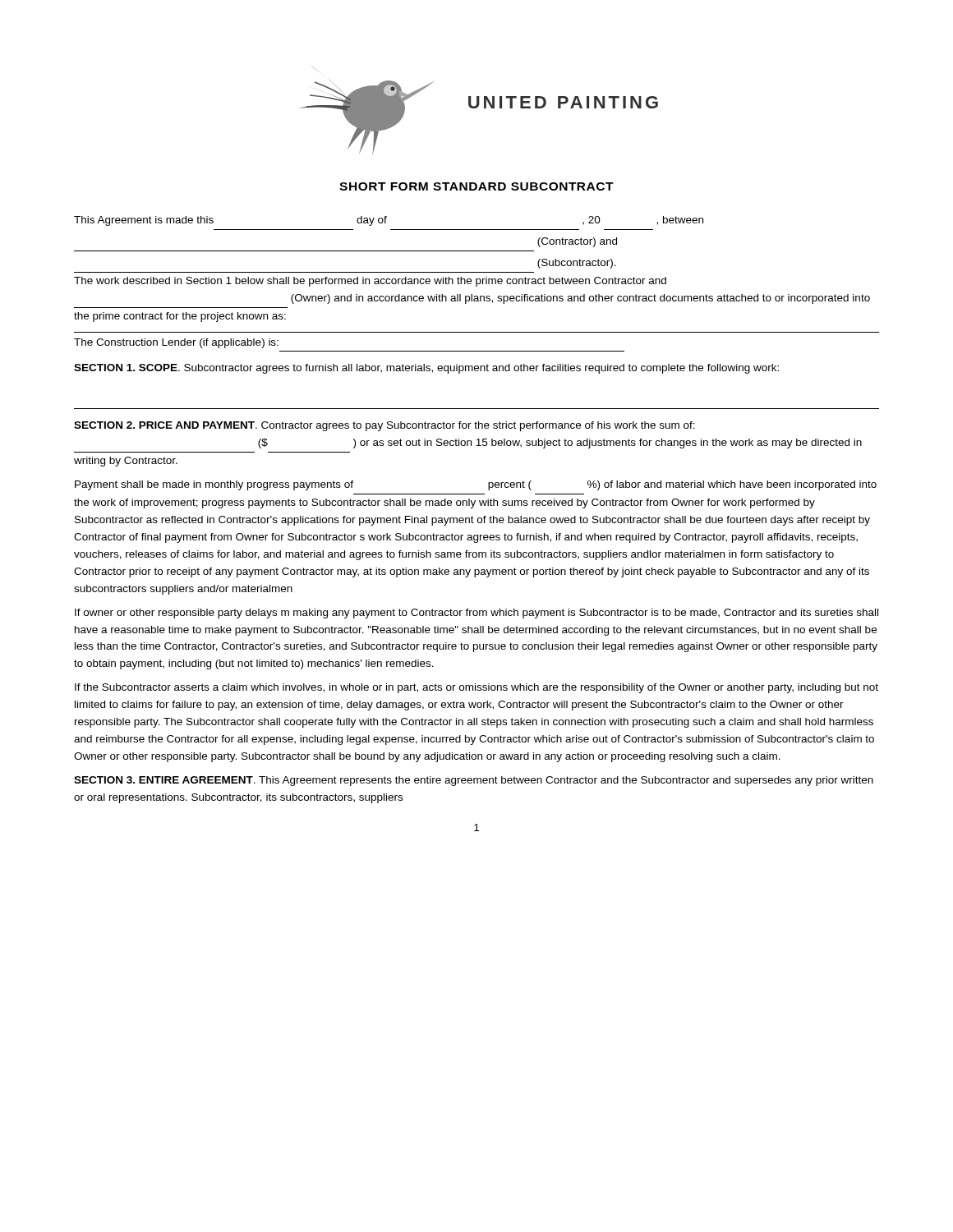
Task: Where is the passage that starts "The Construction Lender (if"?
Action: [349, 343]
